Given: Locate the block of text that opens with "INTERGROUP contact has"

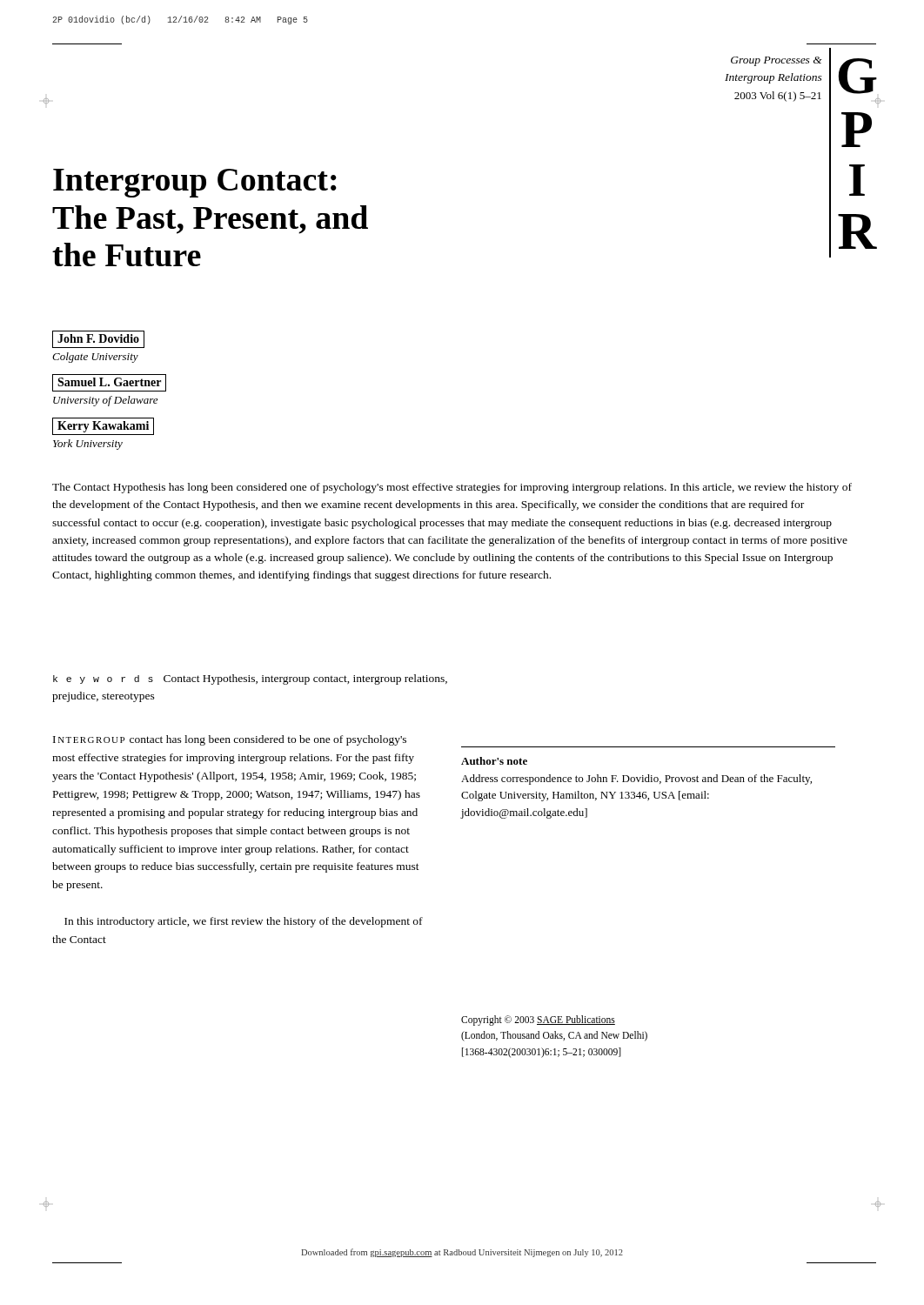Looking at the screenshot, I should pos(237,839).
